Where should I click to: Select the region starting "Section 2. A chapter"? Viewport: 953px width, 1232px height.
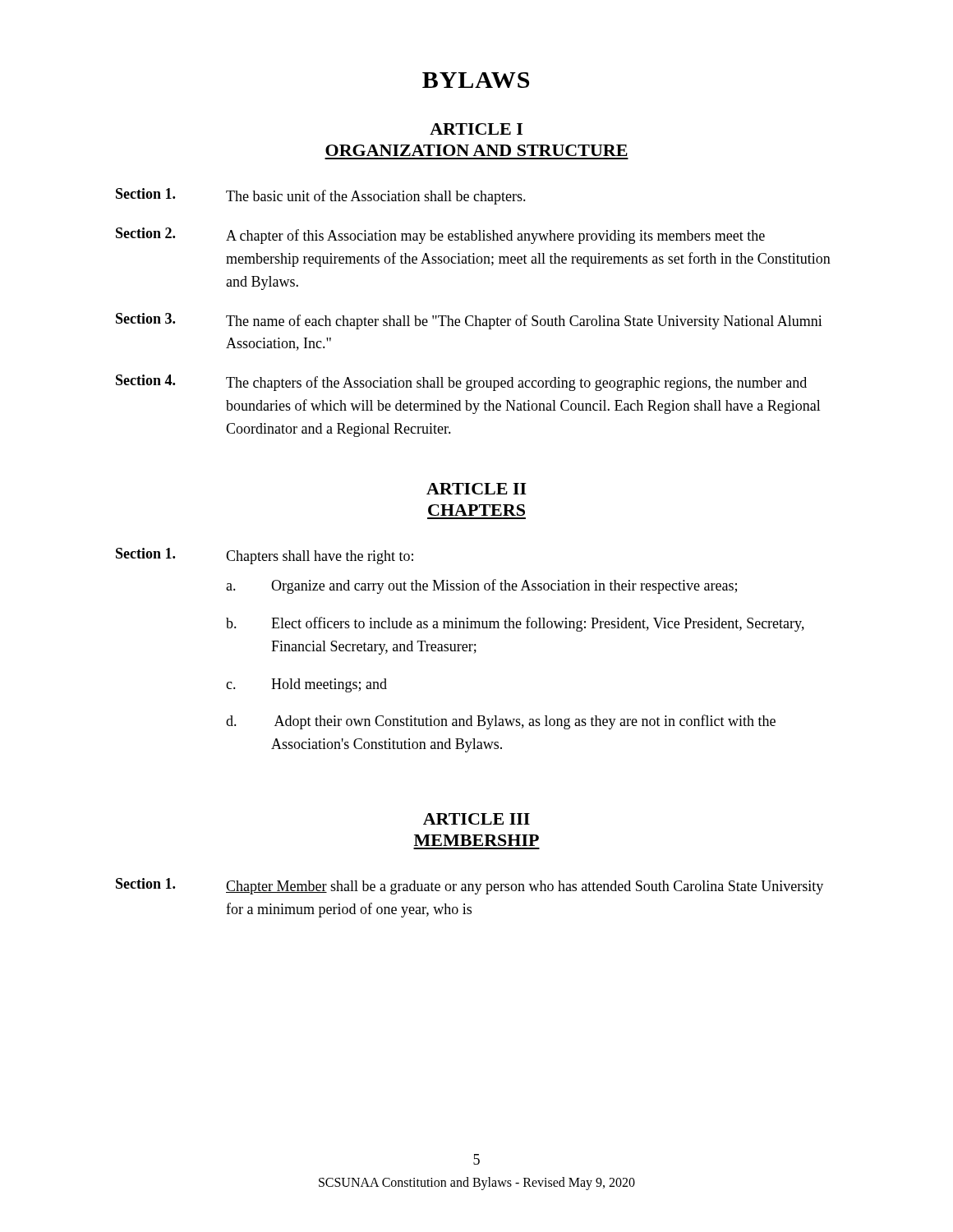[476, 259]
